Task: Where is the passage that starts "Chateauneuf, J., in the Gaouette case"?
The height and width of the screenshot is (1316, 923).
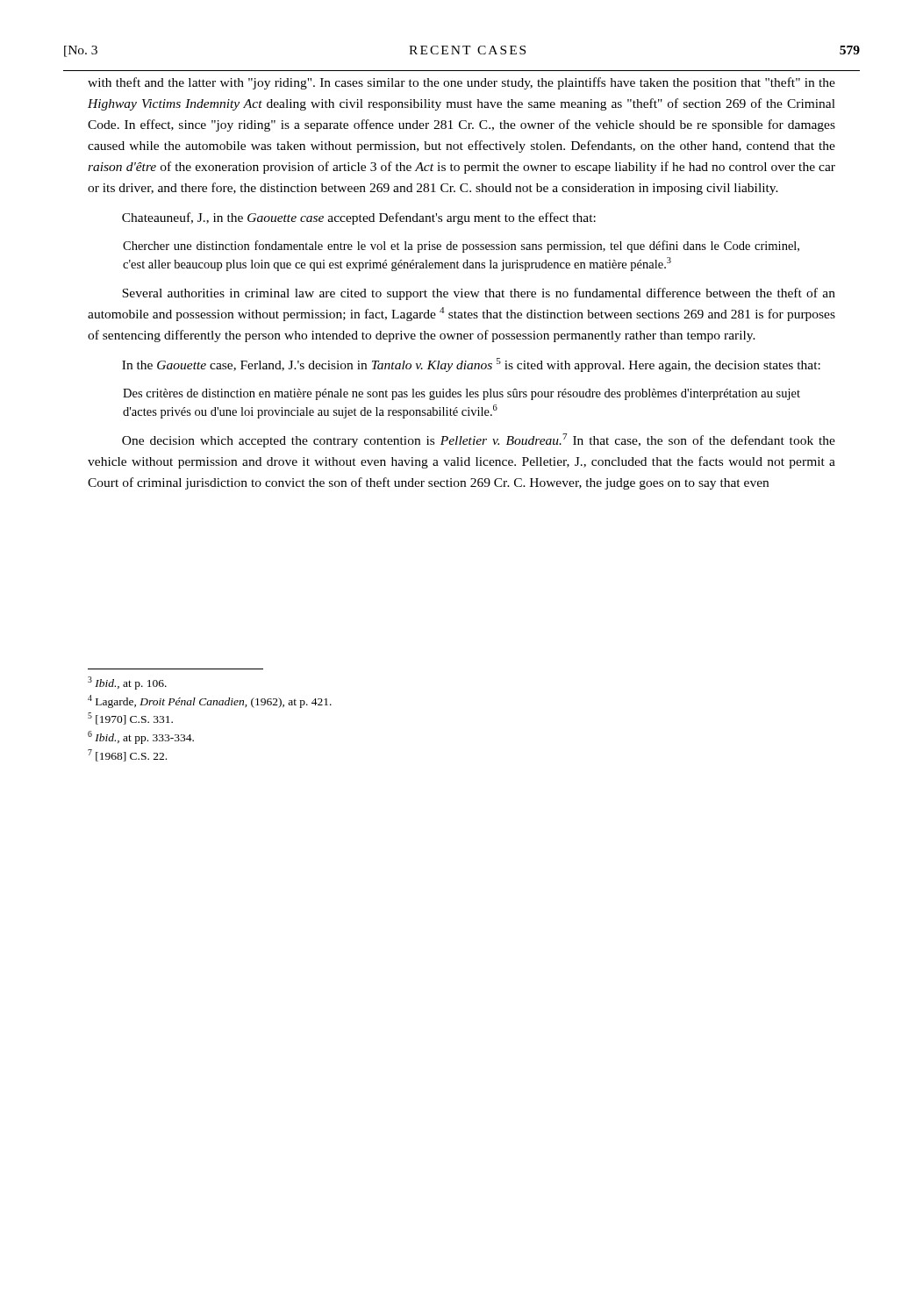Action: point(462,218)
